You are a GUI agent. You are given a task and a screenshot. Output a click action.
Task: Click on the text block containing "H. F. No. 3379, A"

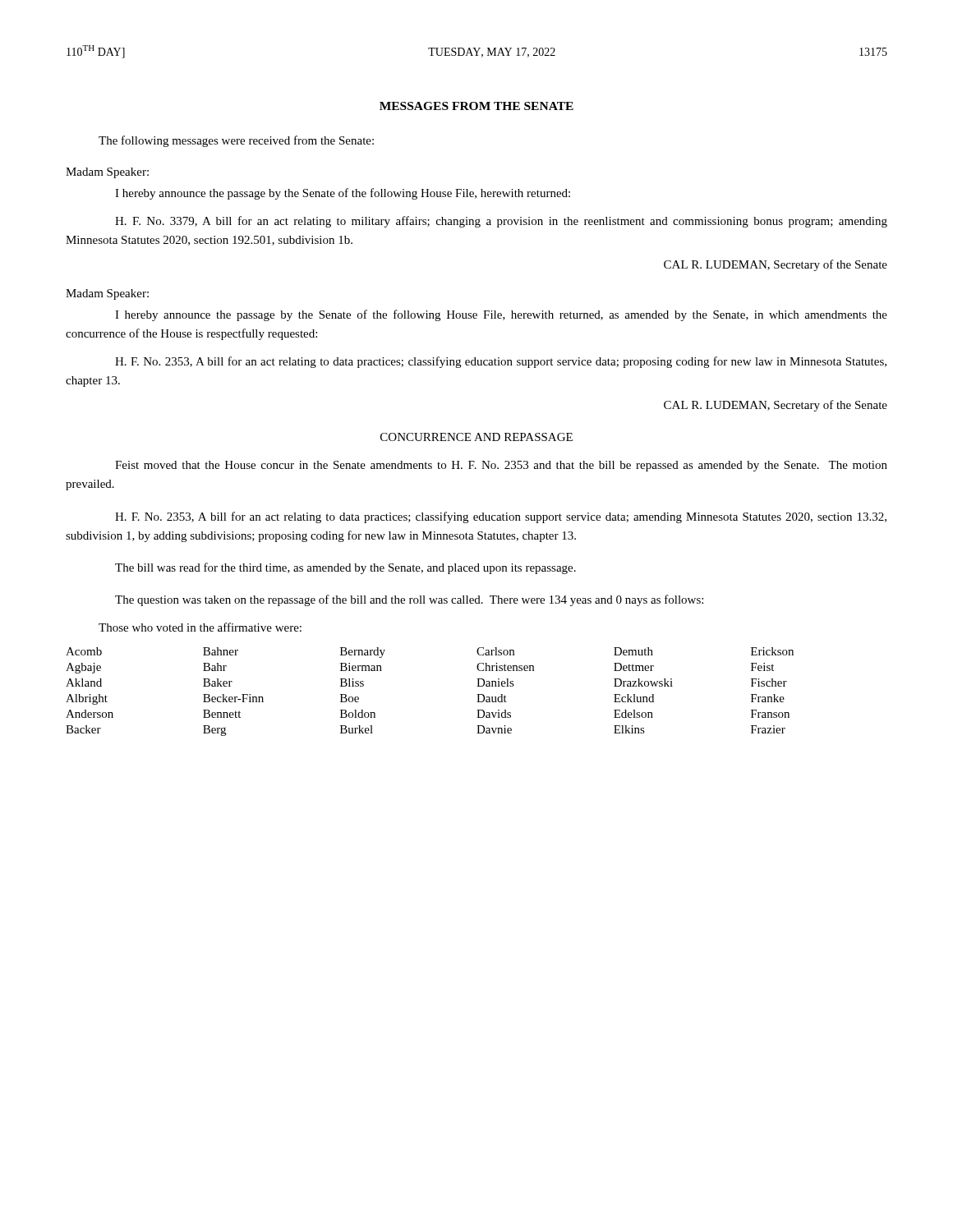click(476, 230)
